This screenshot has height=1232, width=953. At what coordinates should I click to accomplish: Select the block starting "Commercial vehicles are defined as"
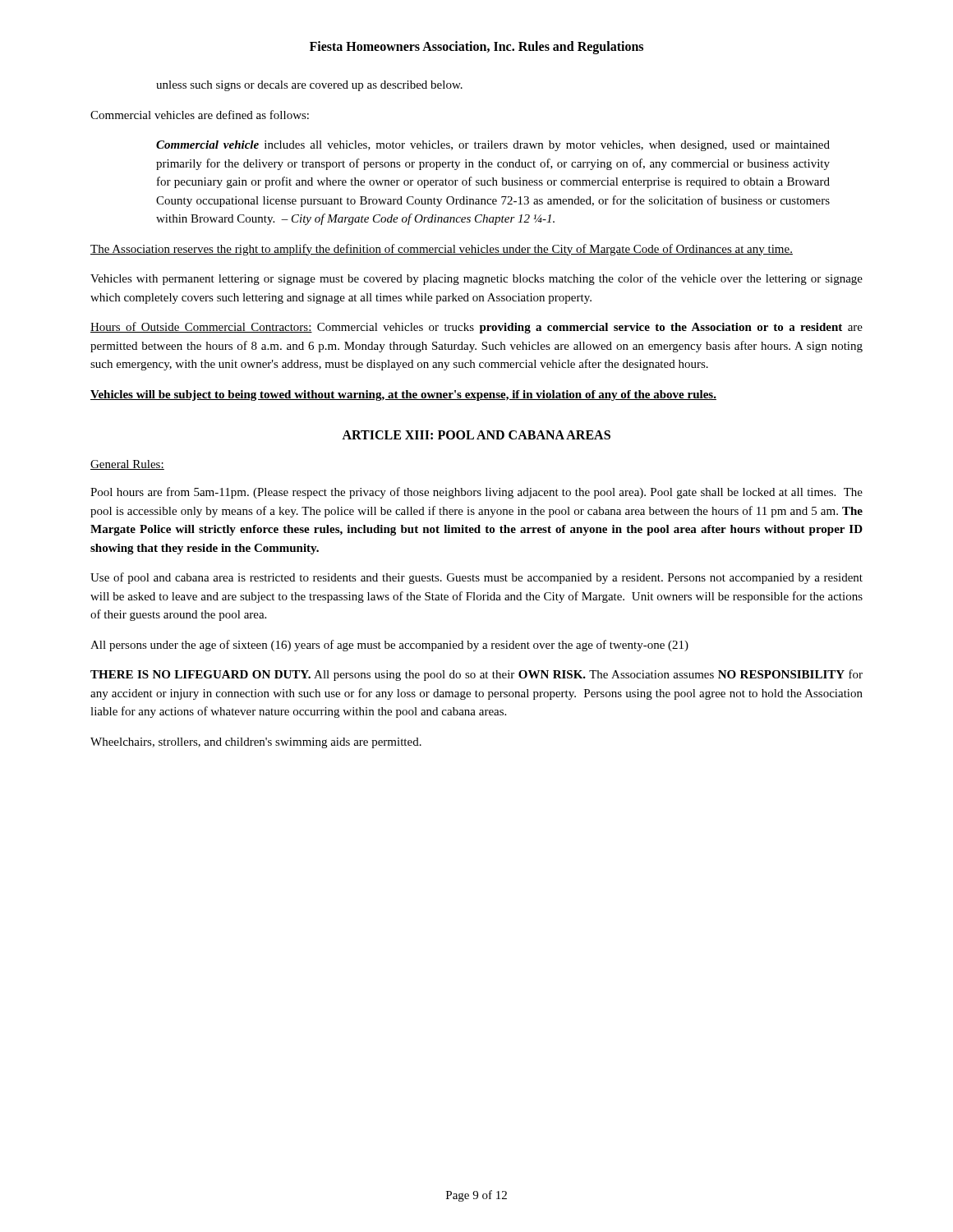point(200,115)
